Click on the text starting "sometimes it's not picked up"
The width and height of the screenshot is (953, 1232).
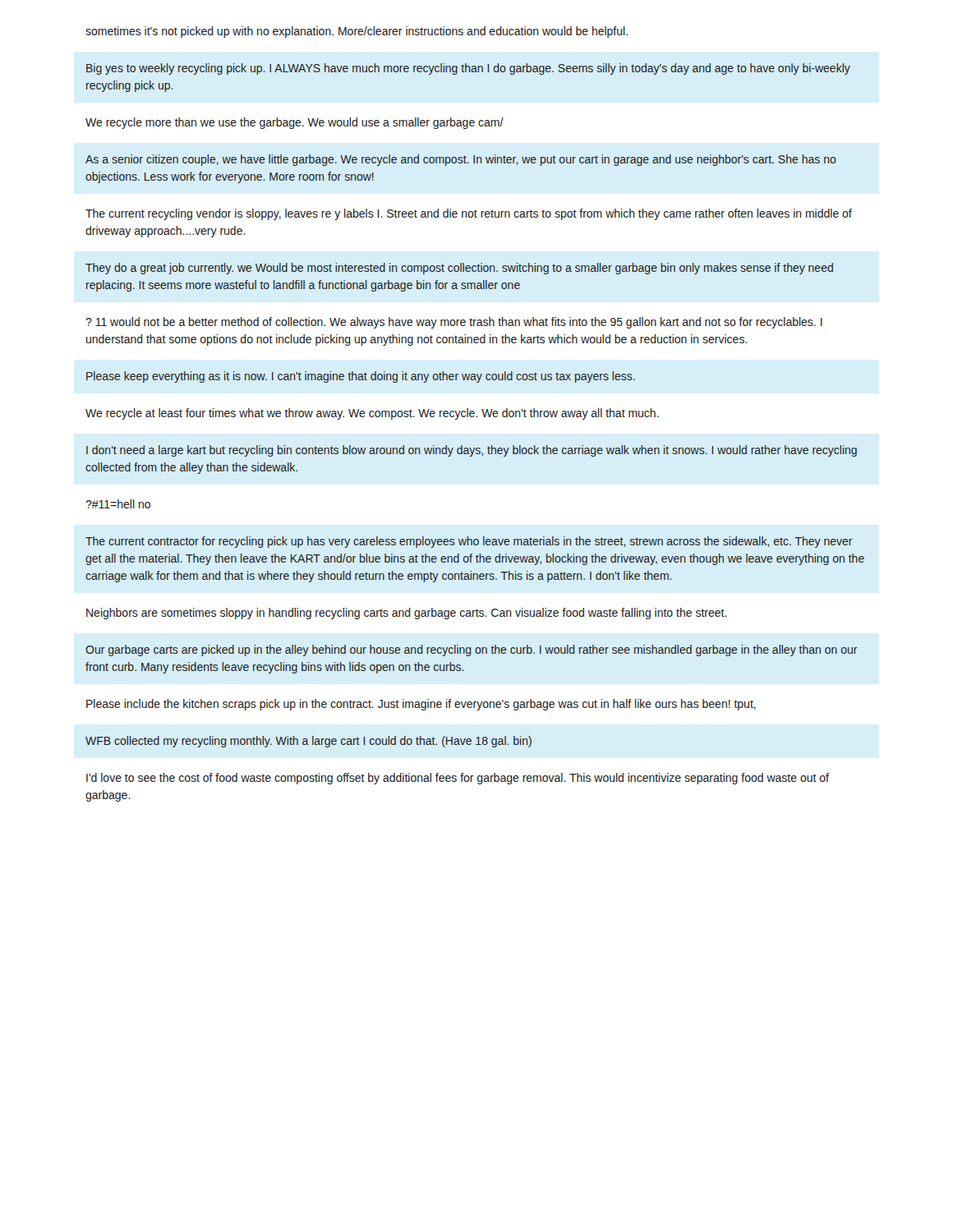coord(357,31)
